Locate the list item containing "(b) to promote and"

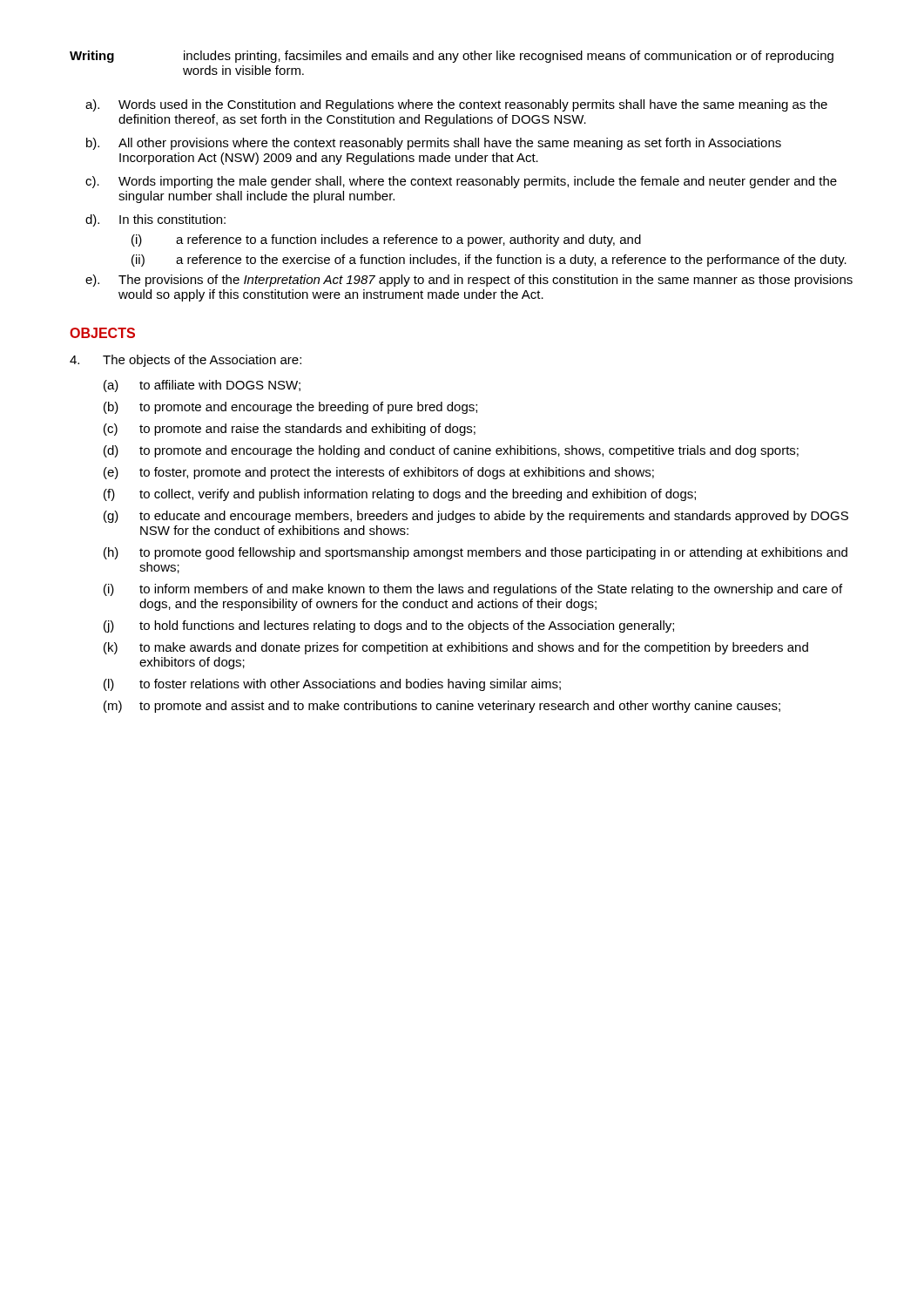(x=479, y=406)
